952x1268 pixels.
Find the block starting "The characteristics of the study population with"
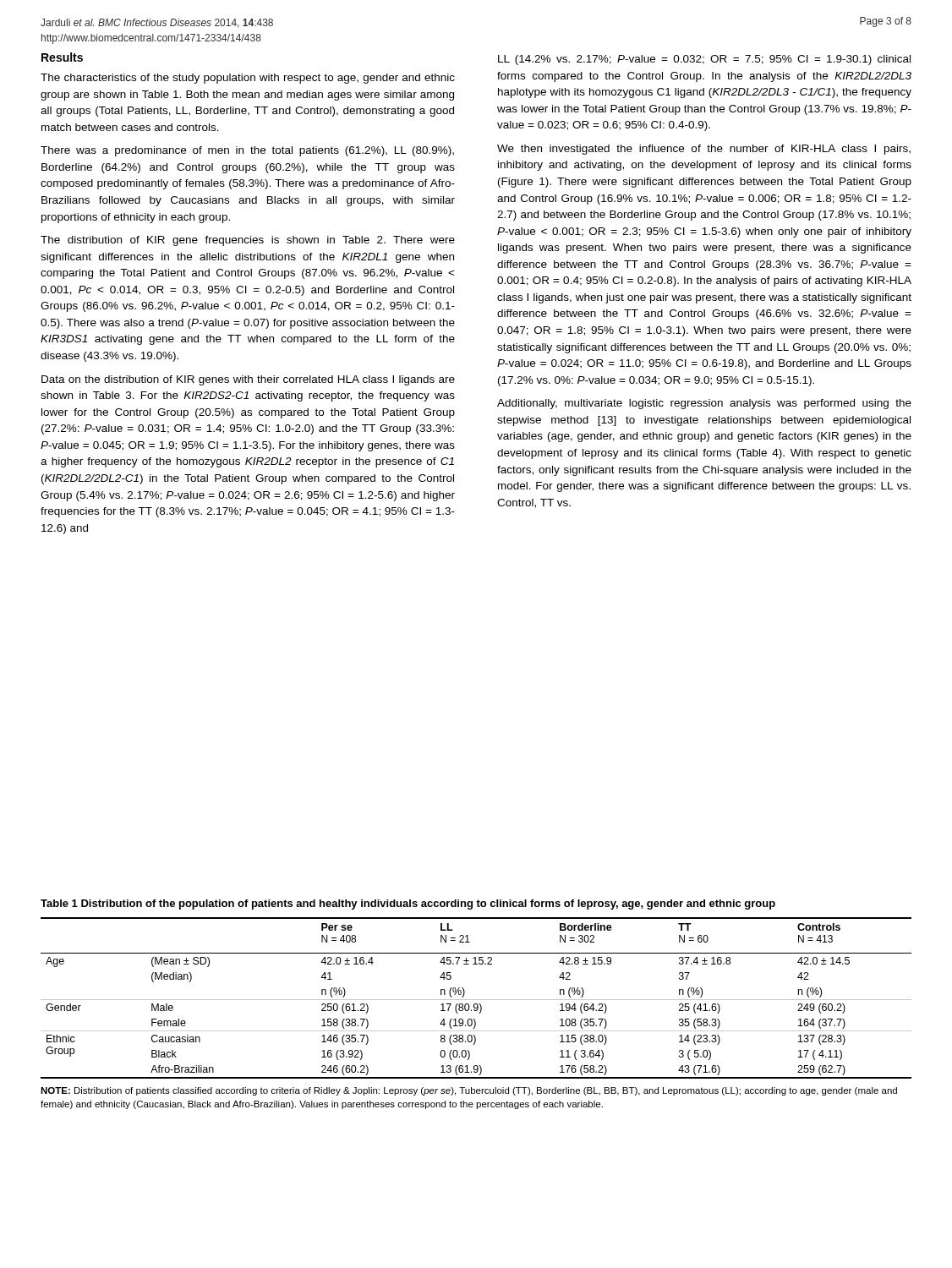(x=248, y=303)
